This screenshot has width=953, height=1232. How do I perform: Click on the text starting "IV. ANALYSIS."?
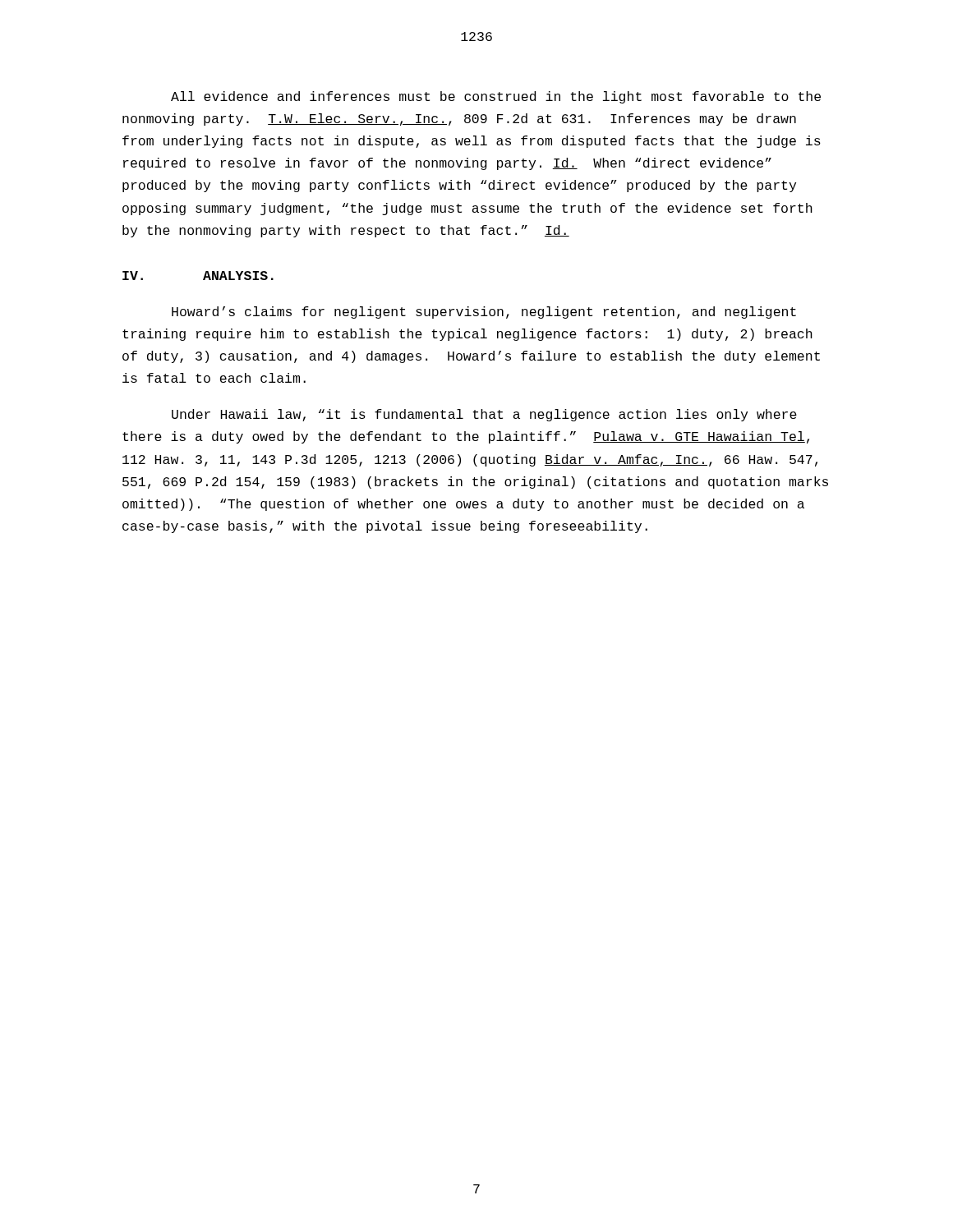(199, 276)
